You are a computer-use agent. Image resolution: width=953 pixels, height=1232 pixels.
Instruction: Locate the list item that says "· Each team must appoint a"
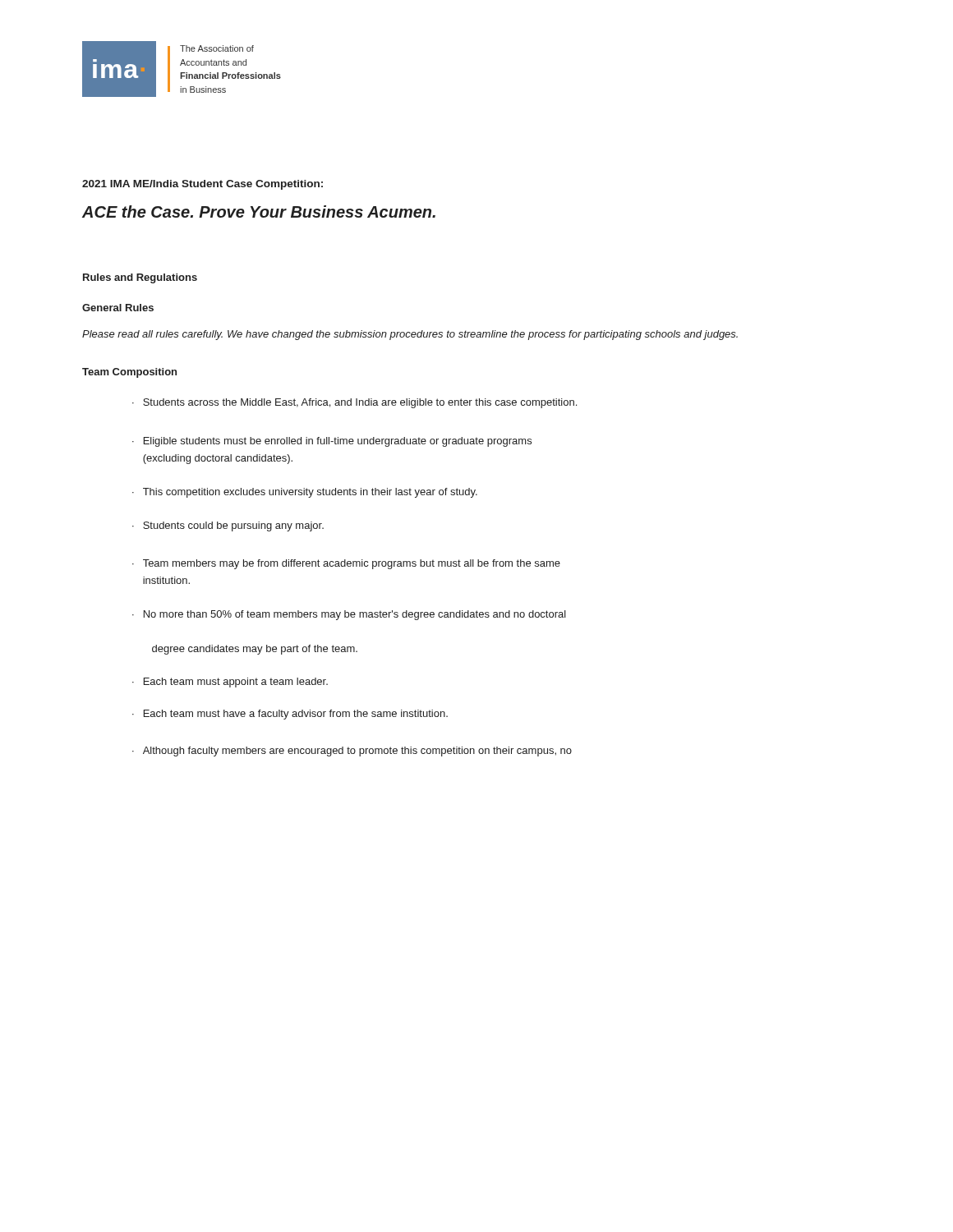click(x=230, y=682)
